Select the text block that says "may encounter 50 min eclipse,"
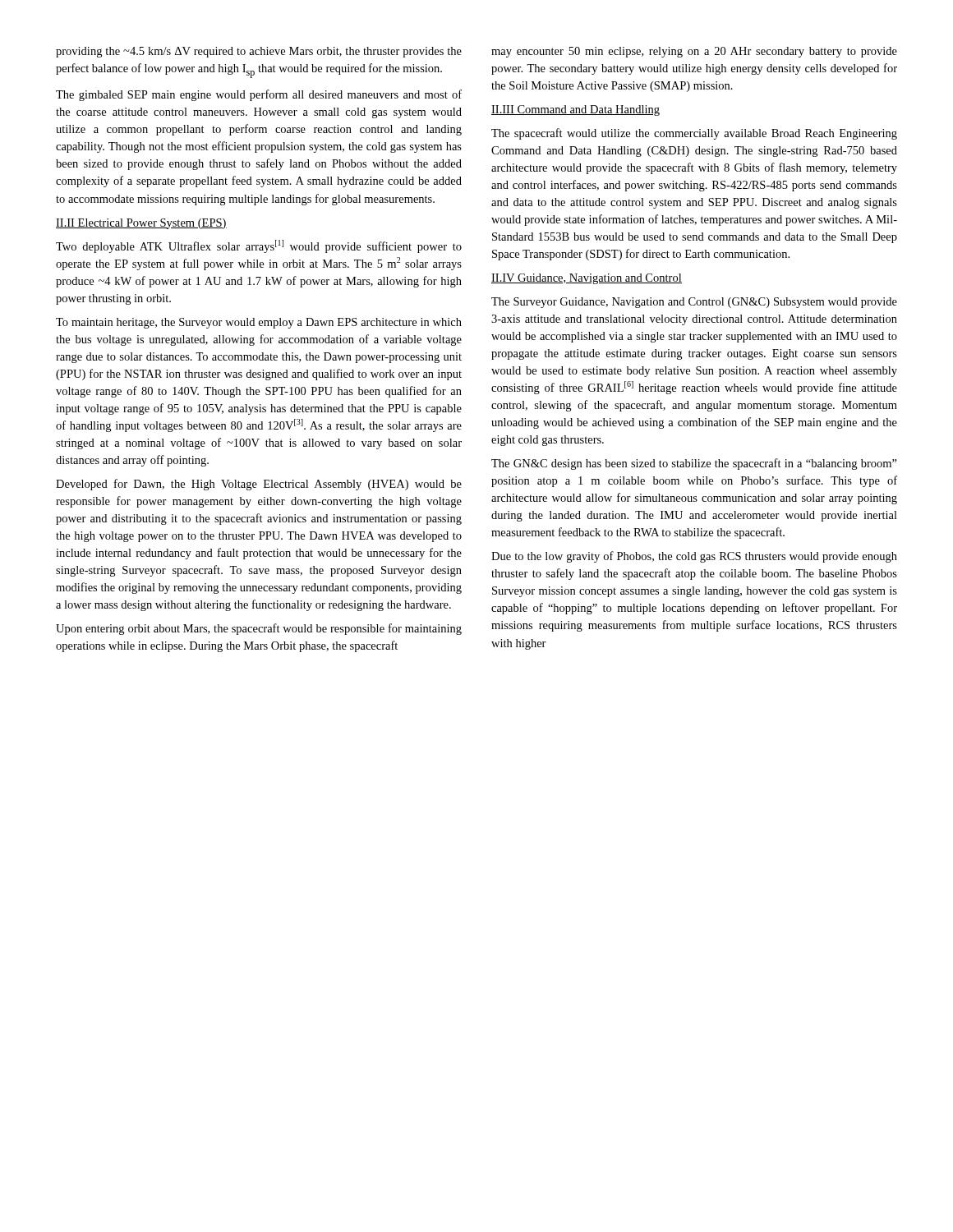This screenshot has width=953, height=1232. [694, 69]
